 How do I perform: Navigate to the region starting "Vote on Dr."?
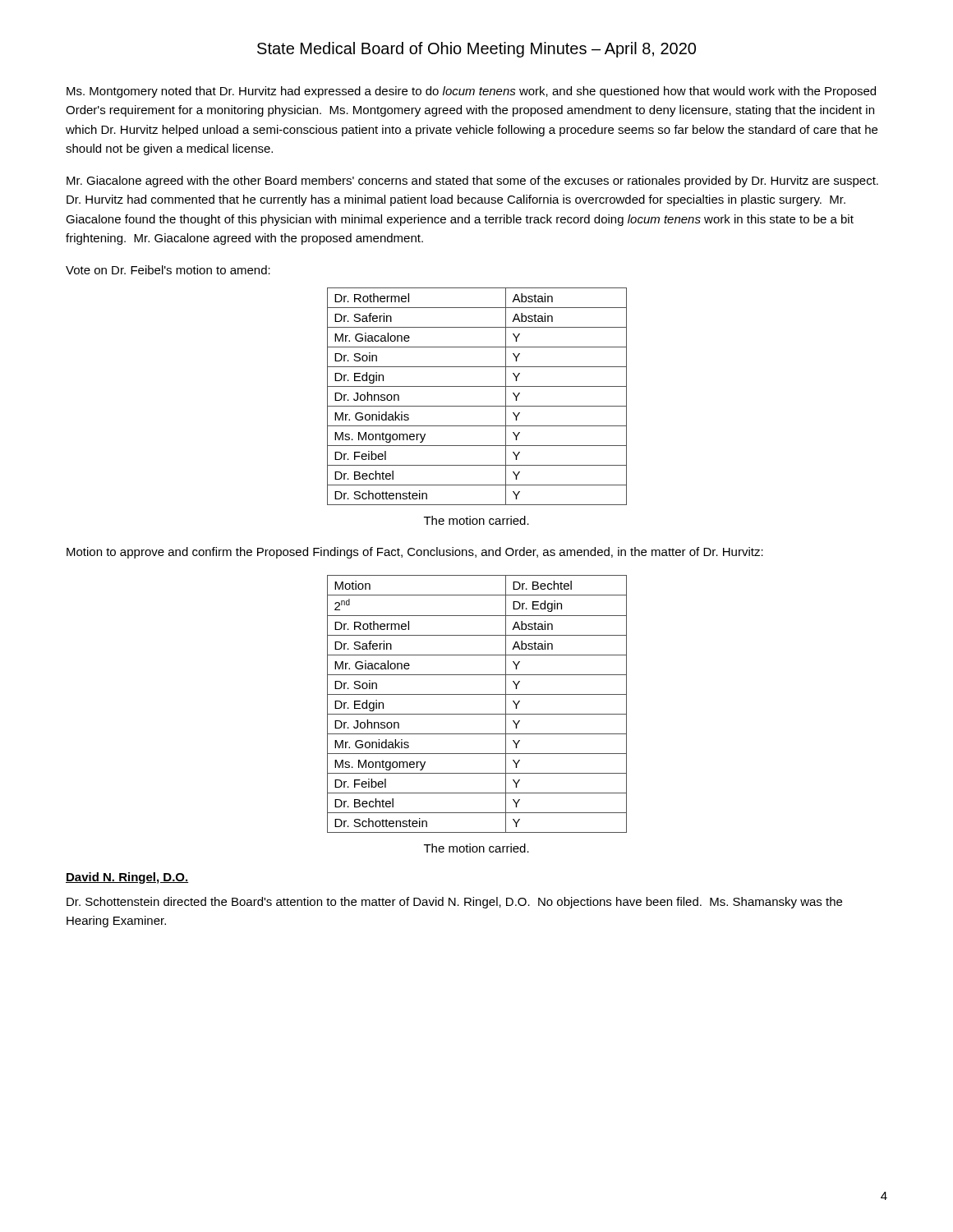(x=168, y=270)
